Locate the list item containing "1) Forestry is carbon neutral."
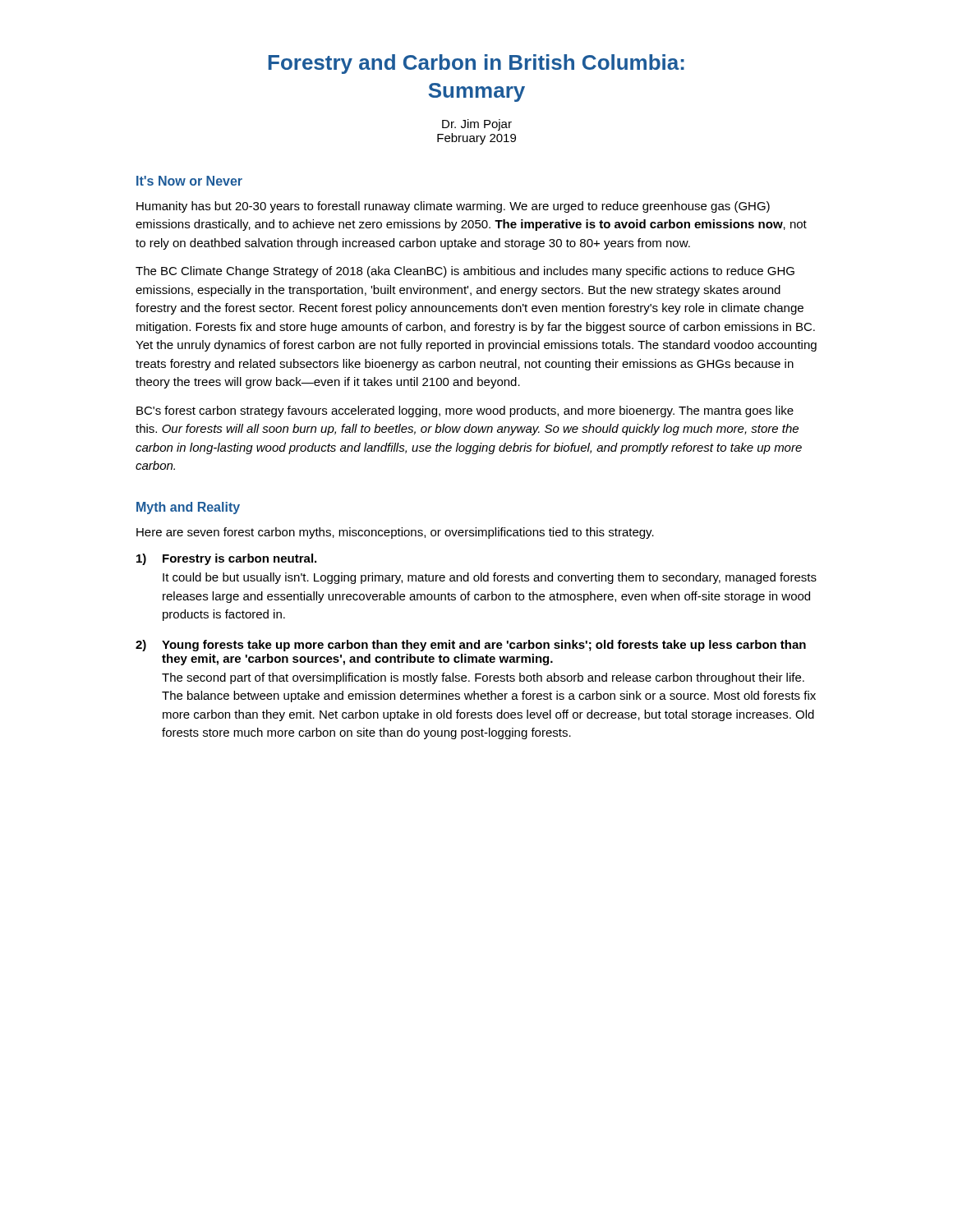 (x=476, y=588)
